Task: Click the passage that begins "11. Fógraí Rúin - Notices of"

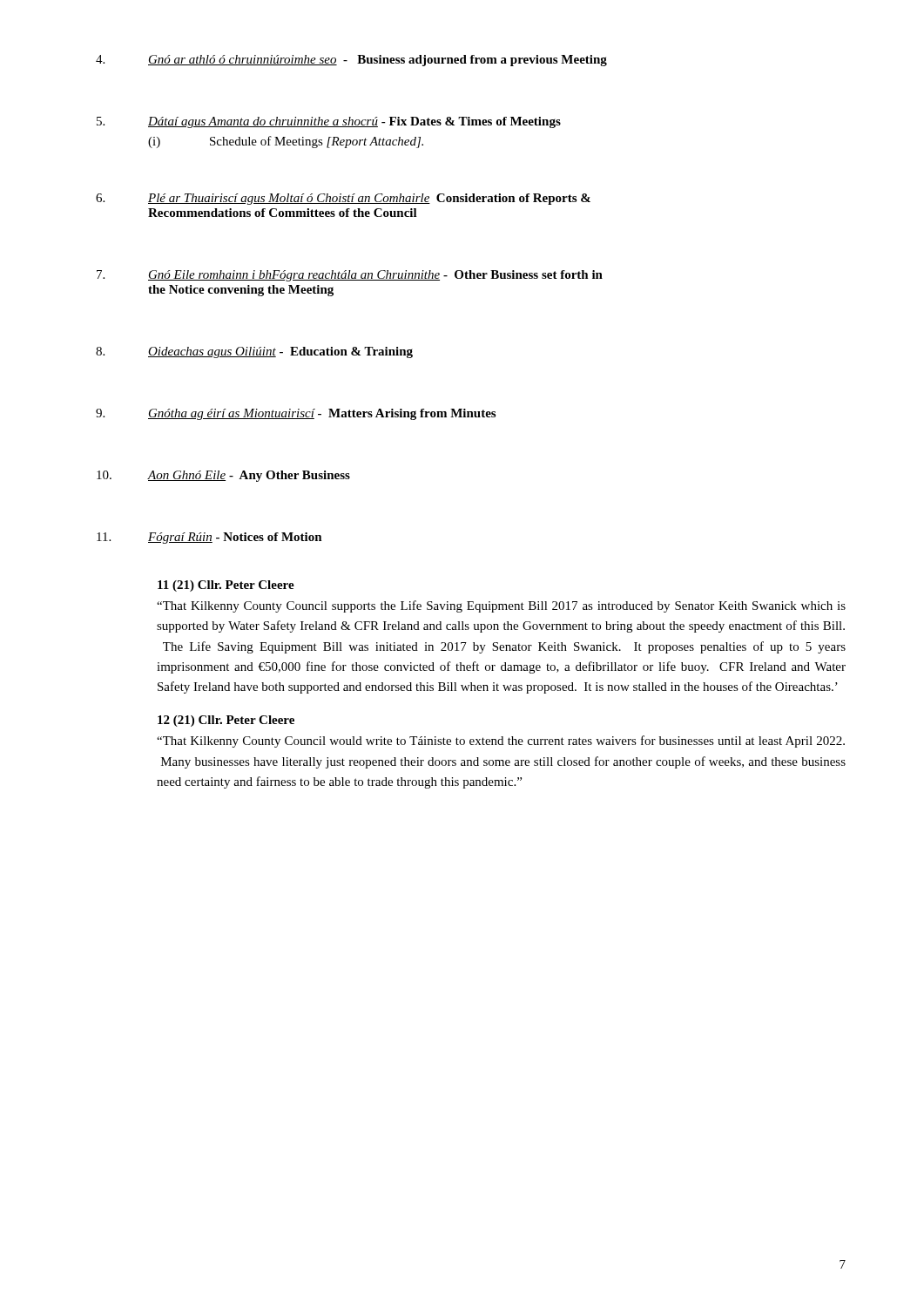Action: [209, 538]
